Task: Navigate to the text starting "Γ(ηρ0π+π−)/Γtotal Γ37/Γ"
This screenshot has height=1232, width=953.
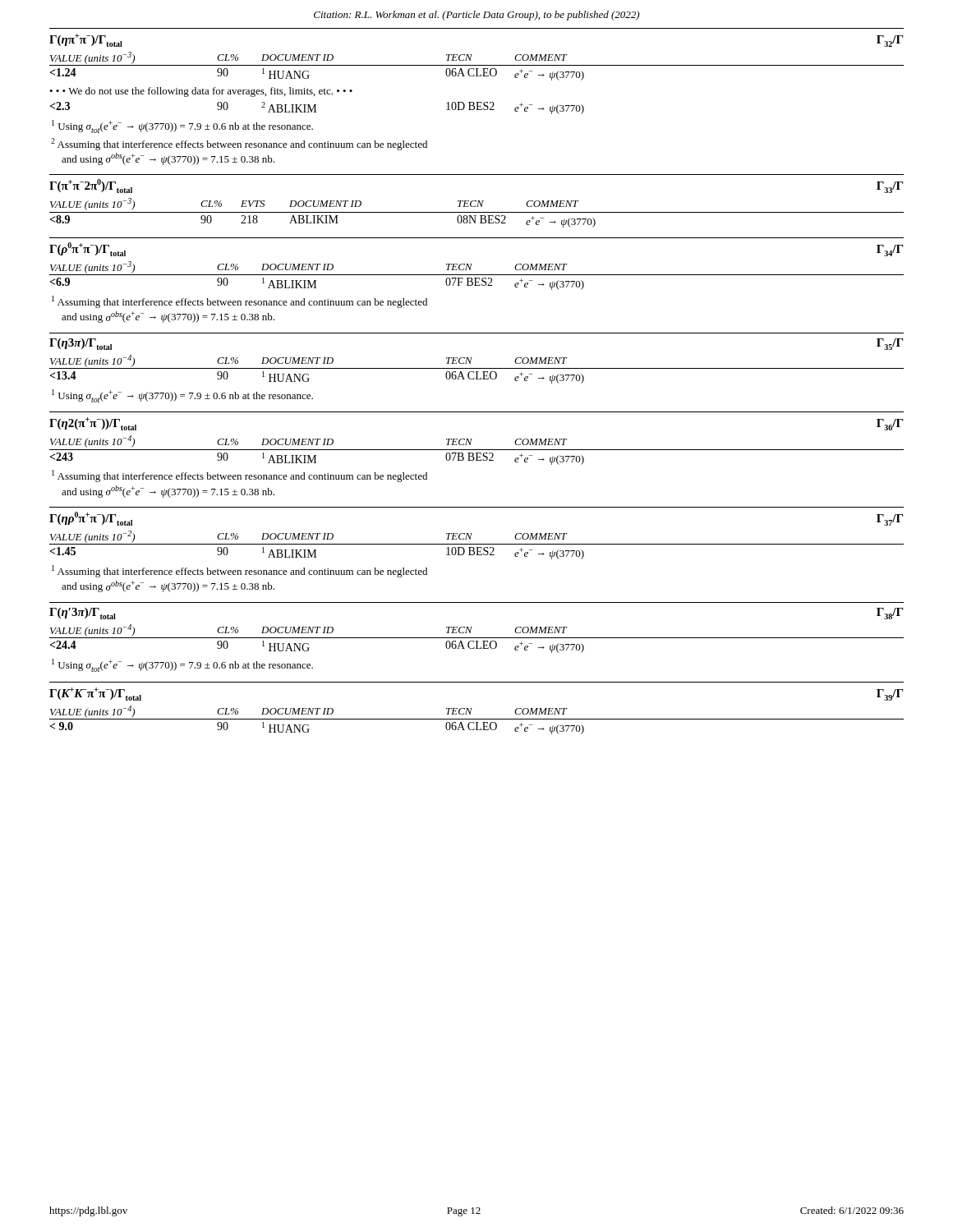Action: 96,519
